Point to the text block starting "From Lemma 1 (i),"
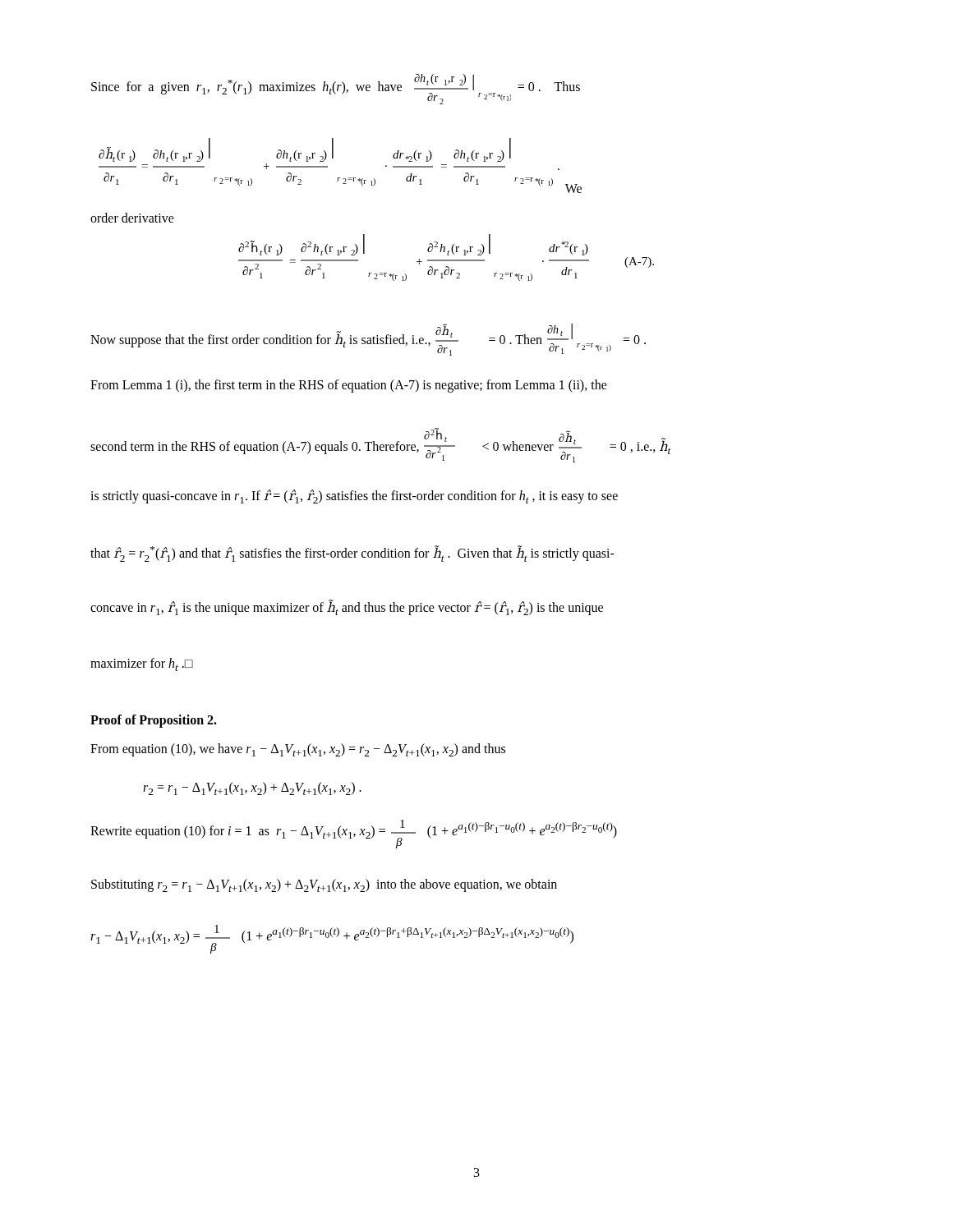 tap(349, 385)
